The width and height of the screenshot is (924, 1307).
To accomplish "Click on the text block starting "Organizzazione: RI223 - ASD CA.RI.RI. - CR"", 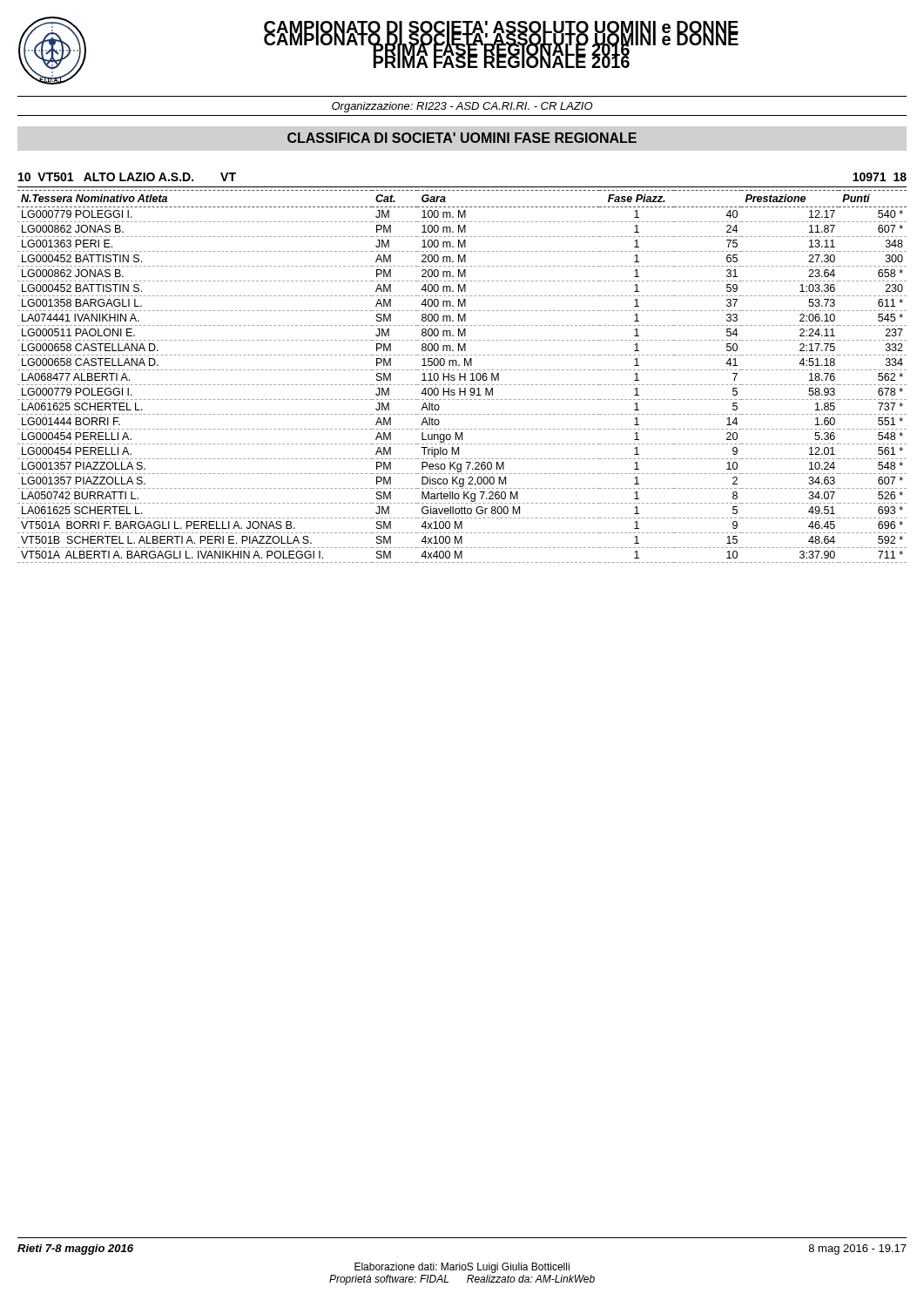I will point(462,106).
